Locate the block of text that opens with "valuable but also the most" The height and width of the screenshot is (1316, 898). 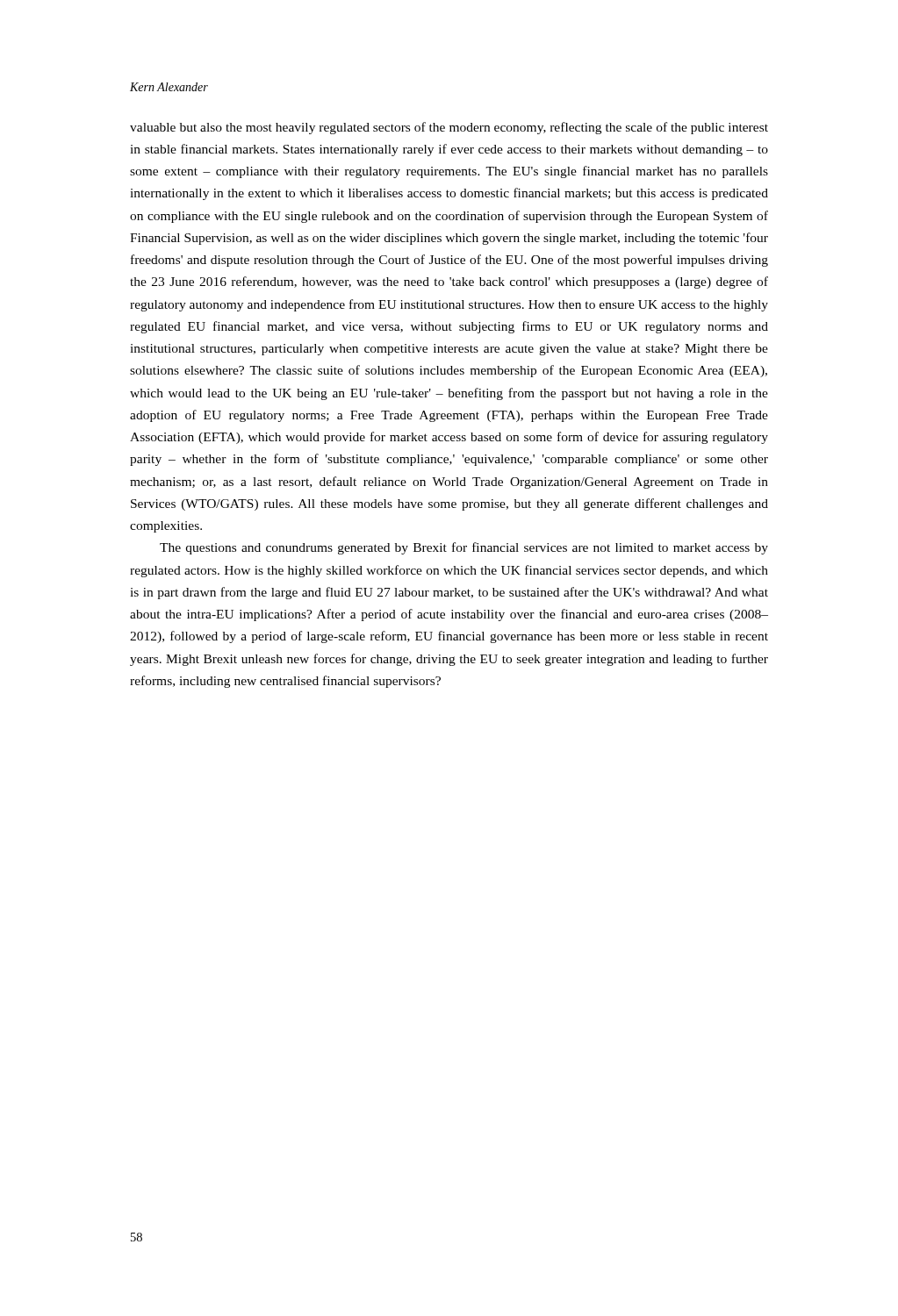click(449, 403)
